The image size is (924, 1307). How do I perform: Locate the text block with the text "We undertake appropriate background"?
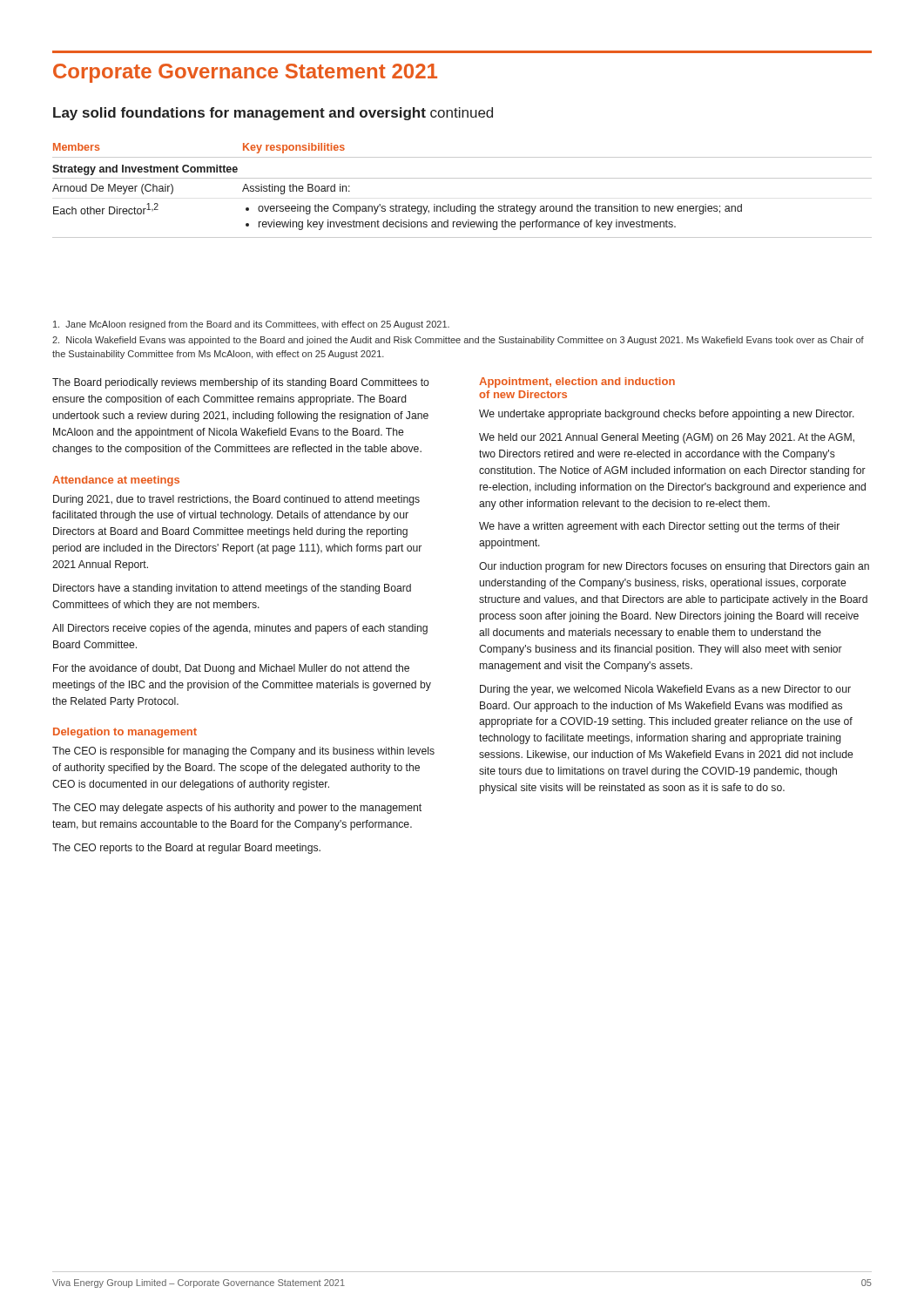tap(667, 414)
